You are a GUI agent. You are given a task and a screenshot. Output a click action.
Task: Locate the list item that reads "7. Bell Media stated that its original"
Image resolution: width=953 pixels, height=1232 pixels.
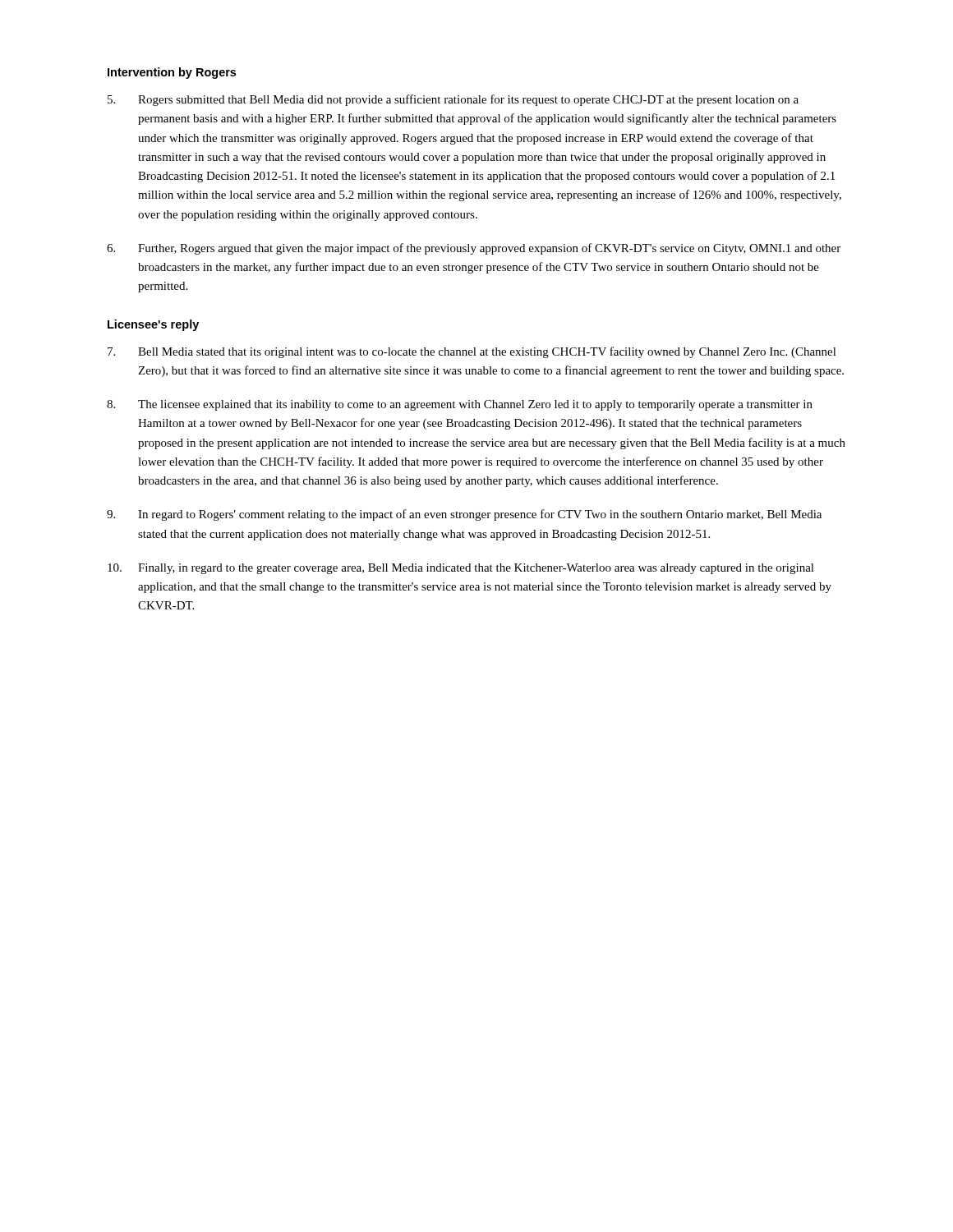pos(476,361)
